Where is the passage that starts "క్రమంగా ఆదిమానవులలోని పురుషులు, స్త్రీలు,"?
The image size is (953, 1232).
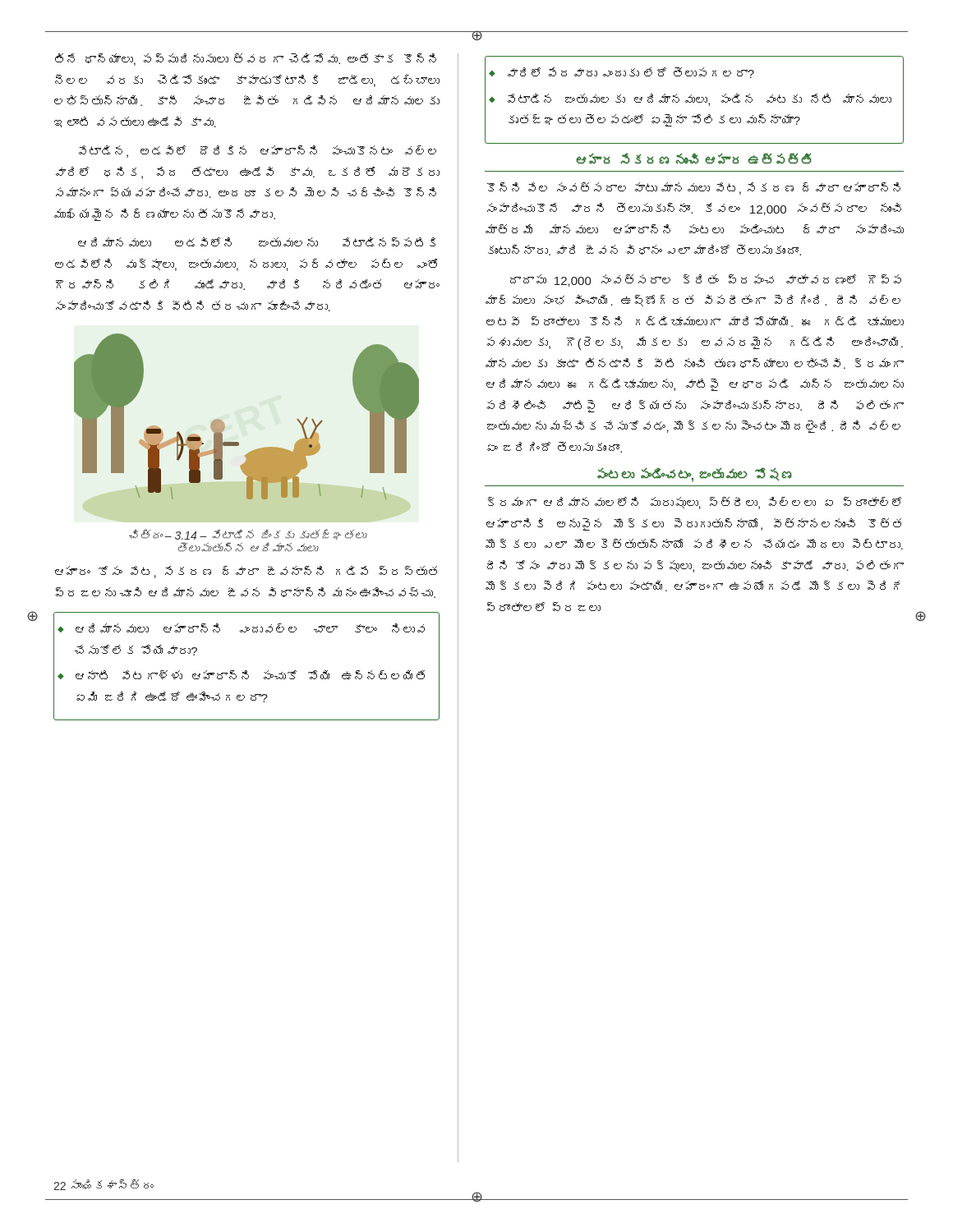point(694,556)
